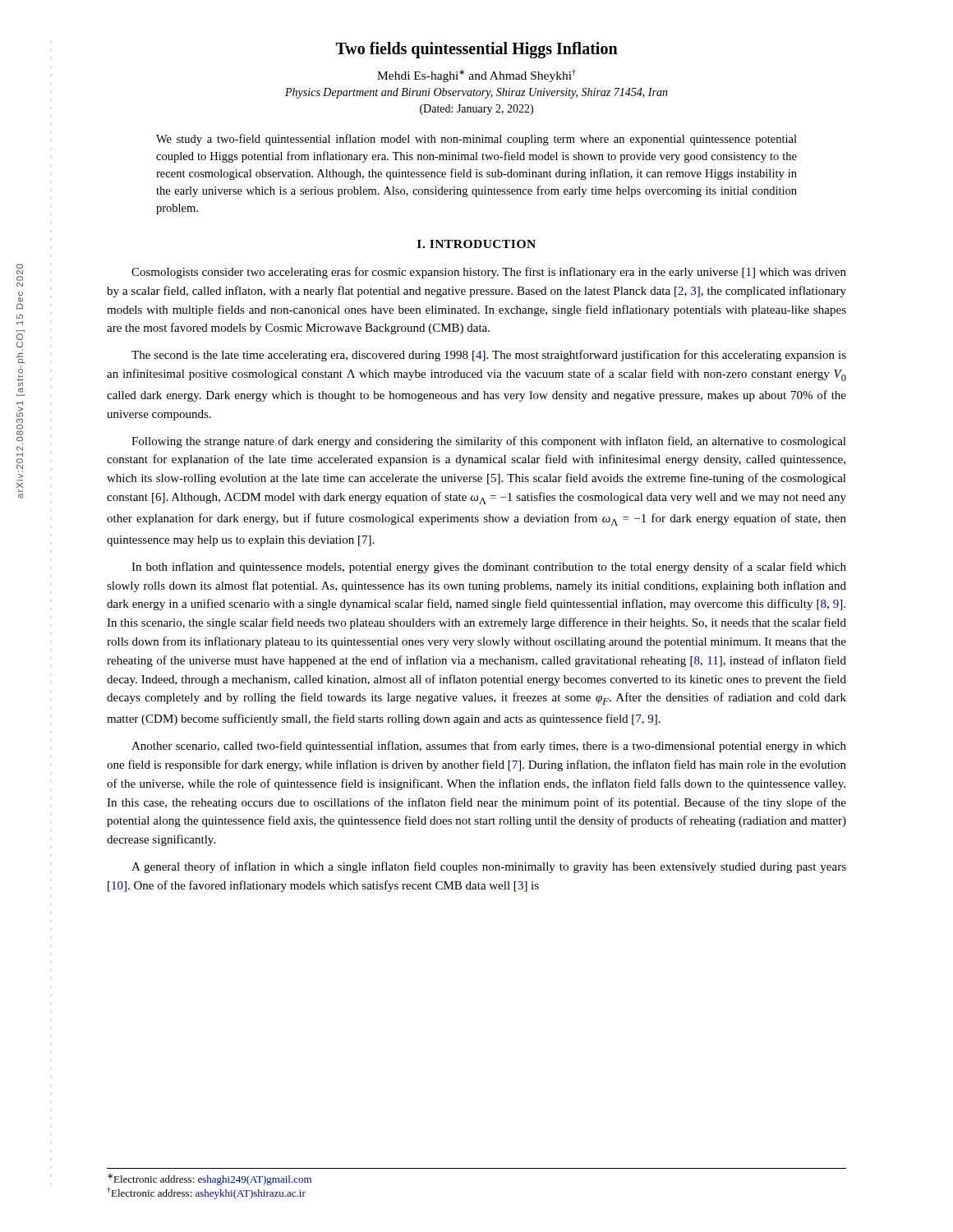Click on the text block containing "Following the strange nature of dark energy and"
Image resolution: width=953 pixels, height=1232 pixels.
pyautogui.click(x=476, y=491)
